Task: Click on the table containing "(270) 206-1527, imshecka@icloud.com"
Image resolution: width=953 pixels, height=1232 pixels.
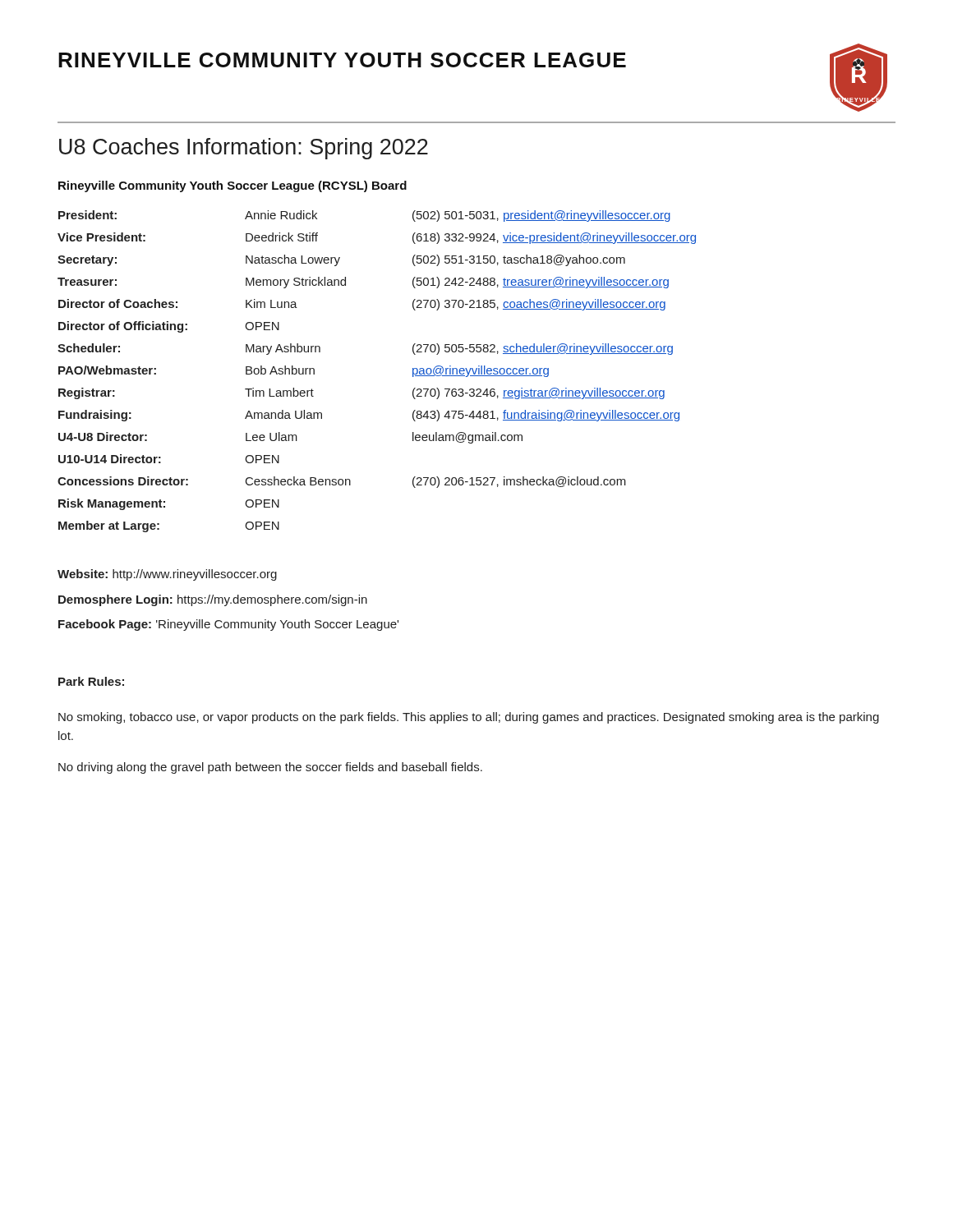Action: tap(476, 370)
